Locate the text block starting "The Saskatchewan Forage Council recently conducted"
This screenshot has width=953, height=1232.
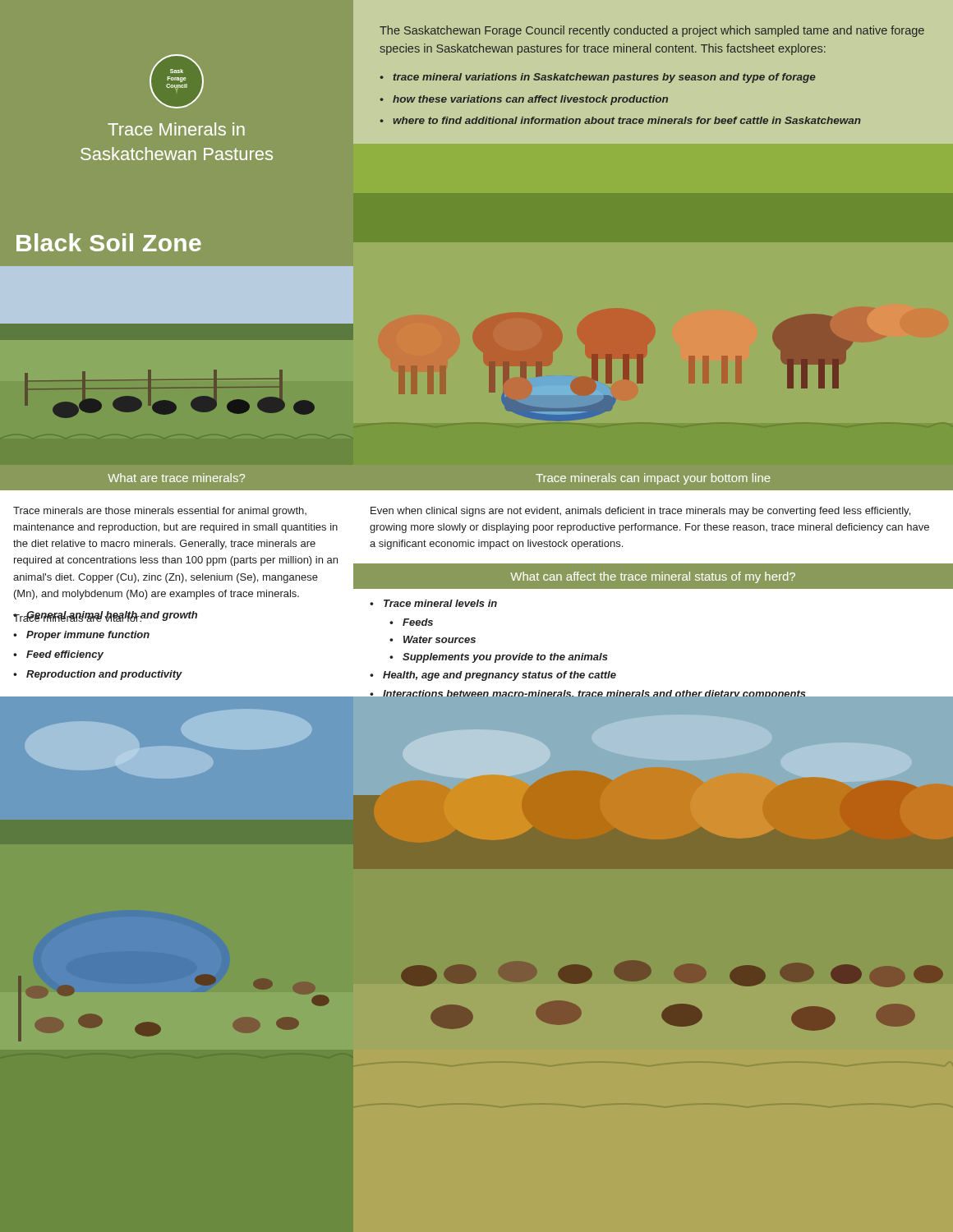(653, 75)
